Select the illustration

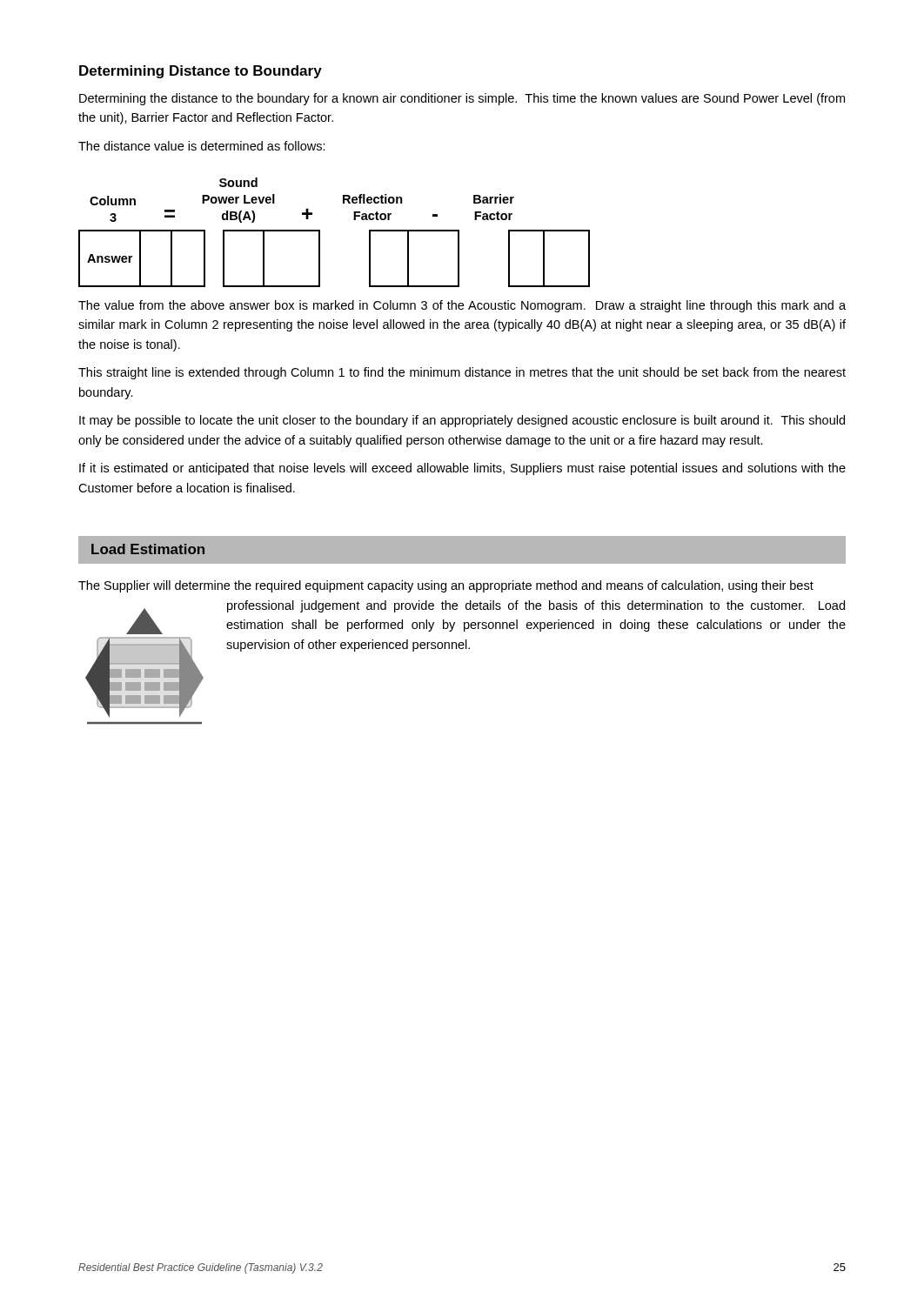click(144, 668)
